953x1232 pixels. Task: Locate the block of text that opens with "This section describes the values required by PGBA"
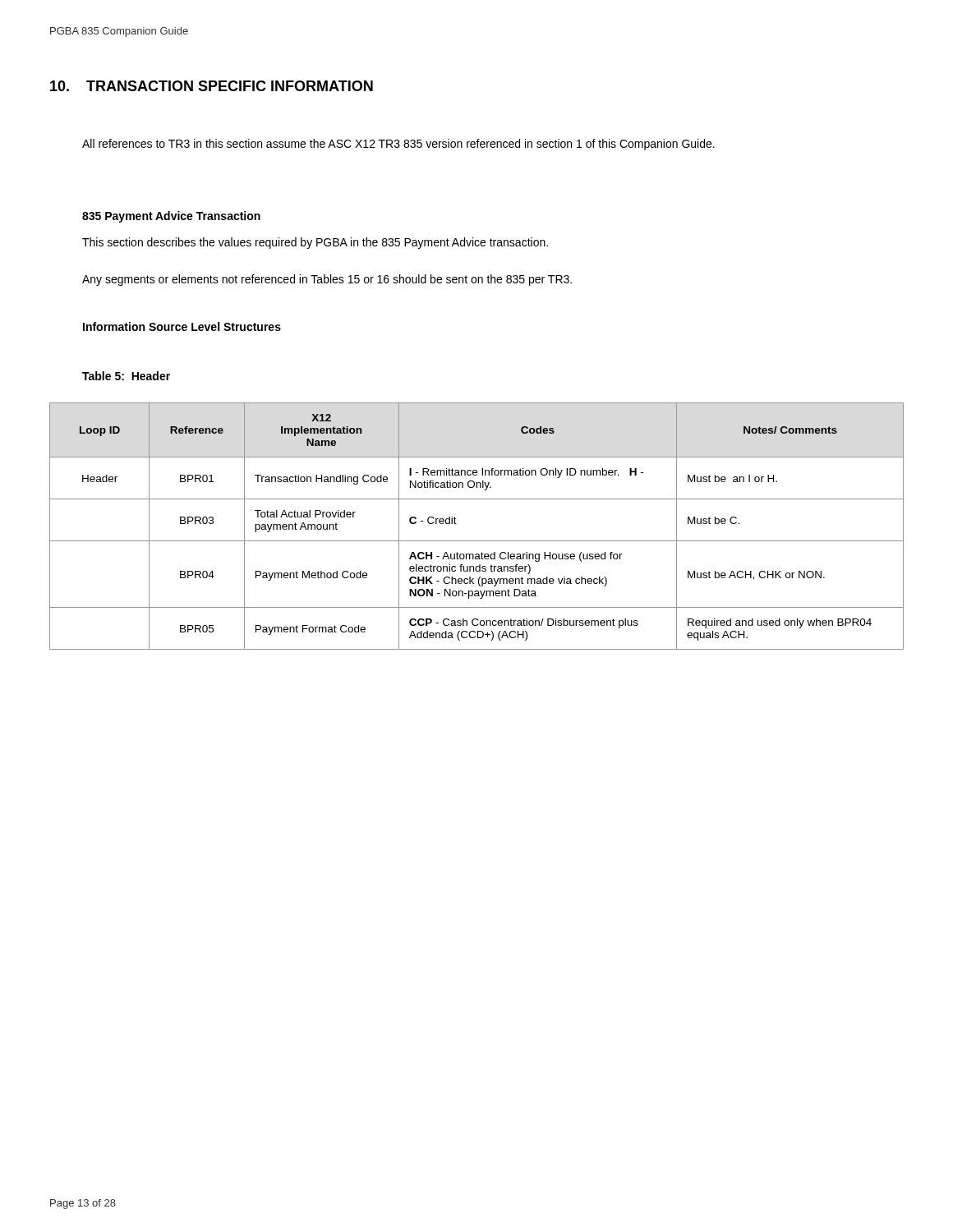tap(315, 242)
